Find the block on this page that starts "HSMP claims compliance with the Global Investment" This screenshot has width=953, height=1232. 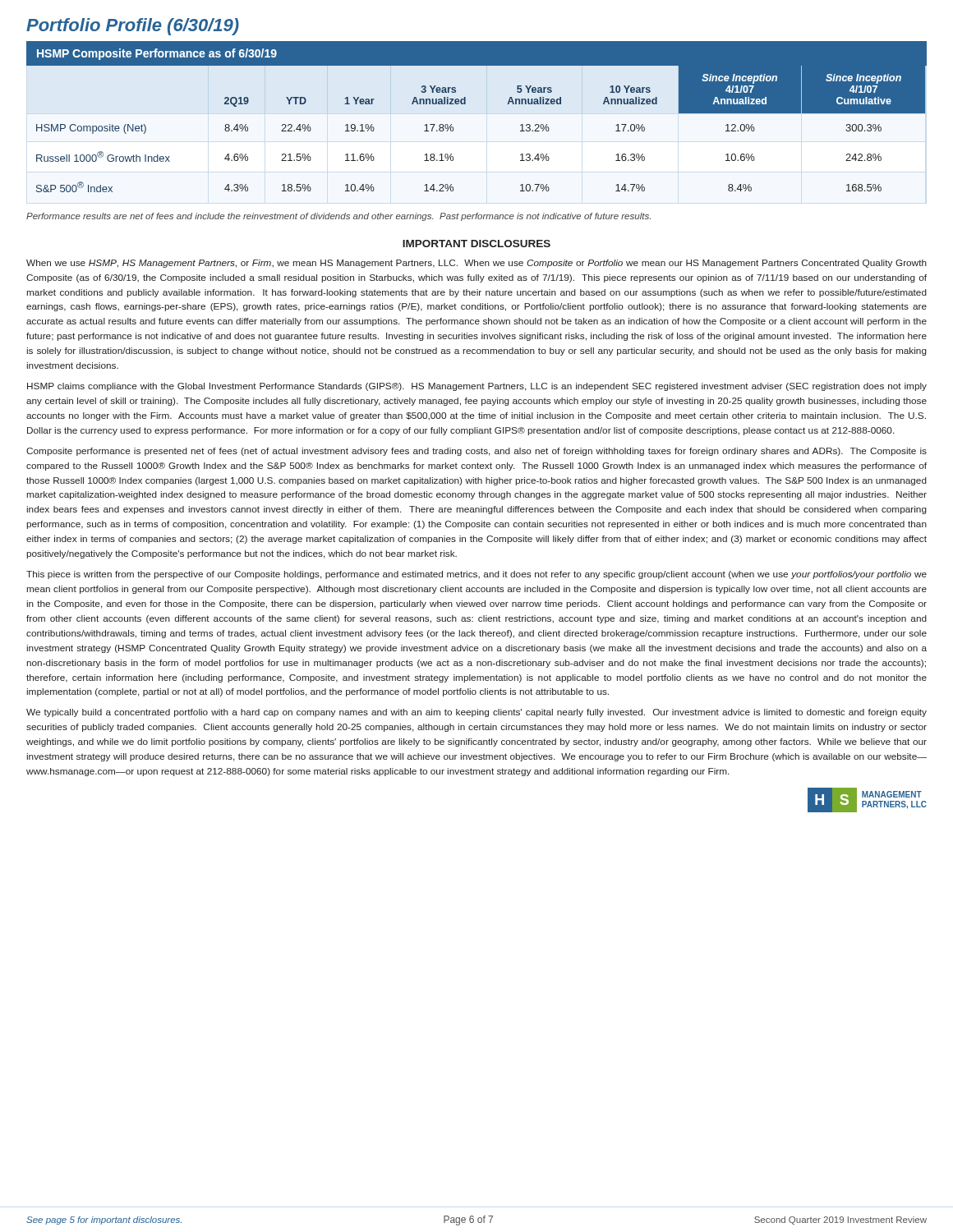click(476, 408)
